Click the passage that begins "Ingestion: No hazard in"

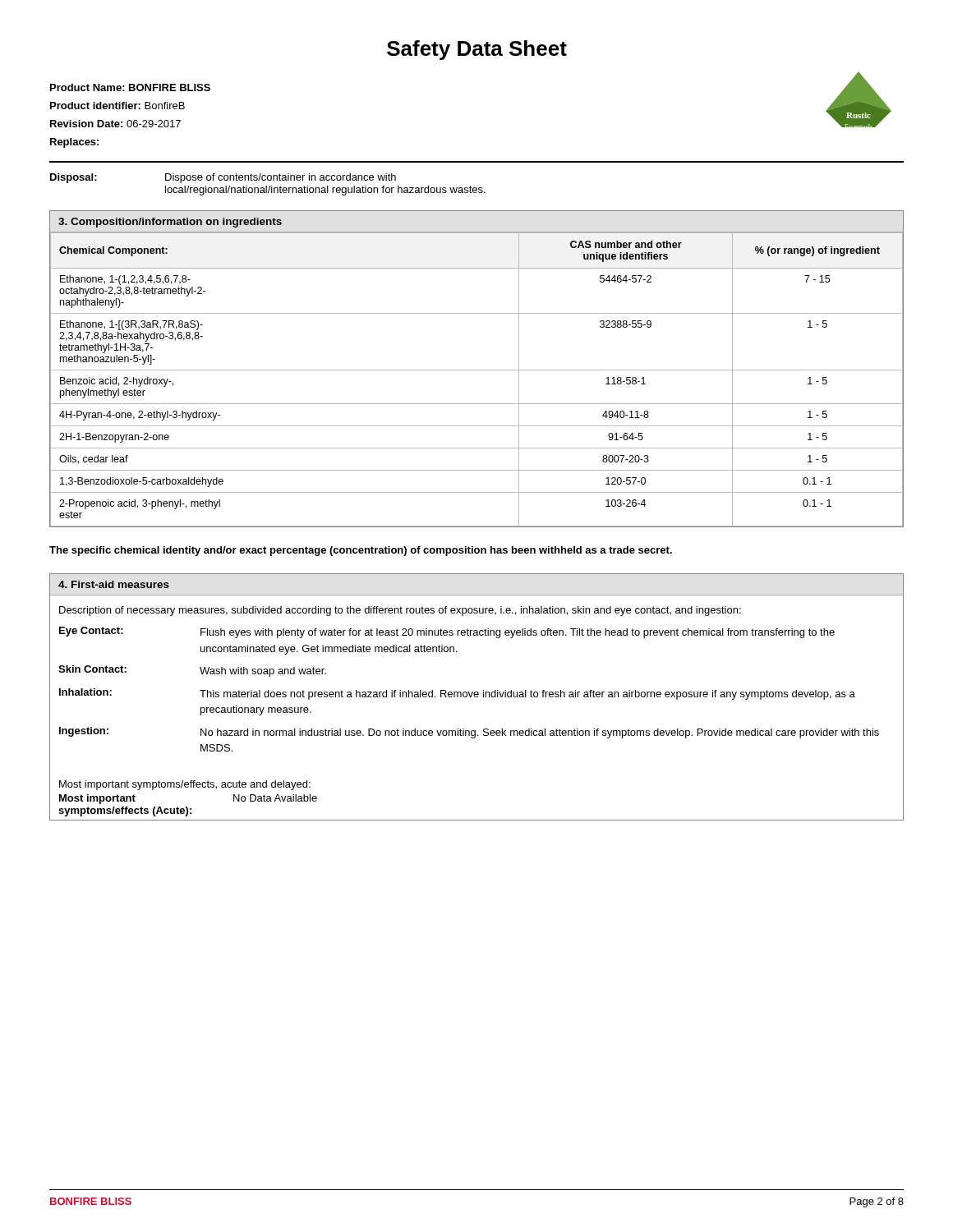point(476,740)
